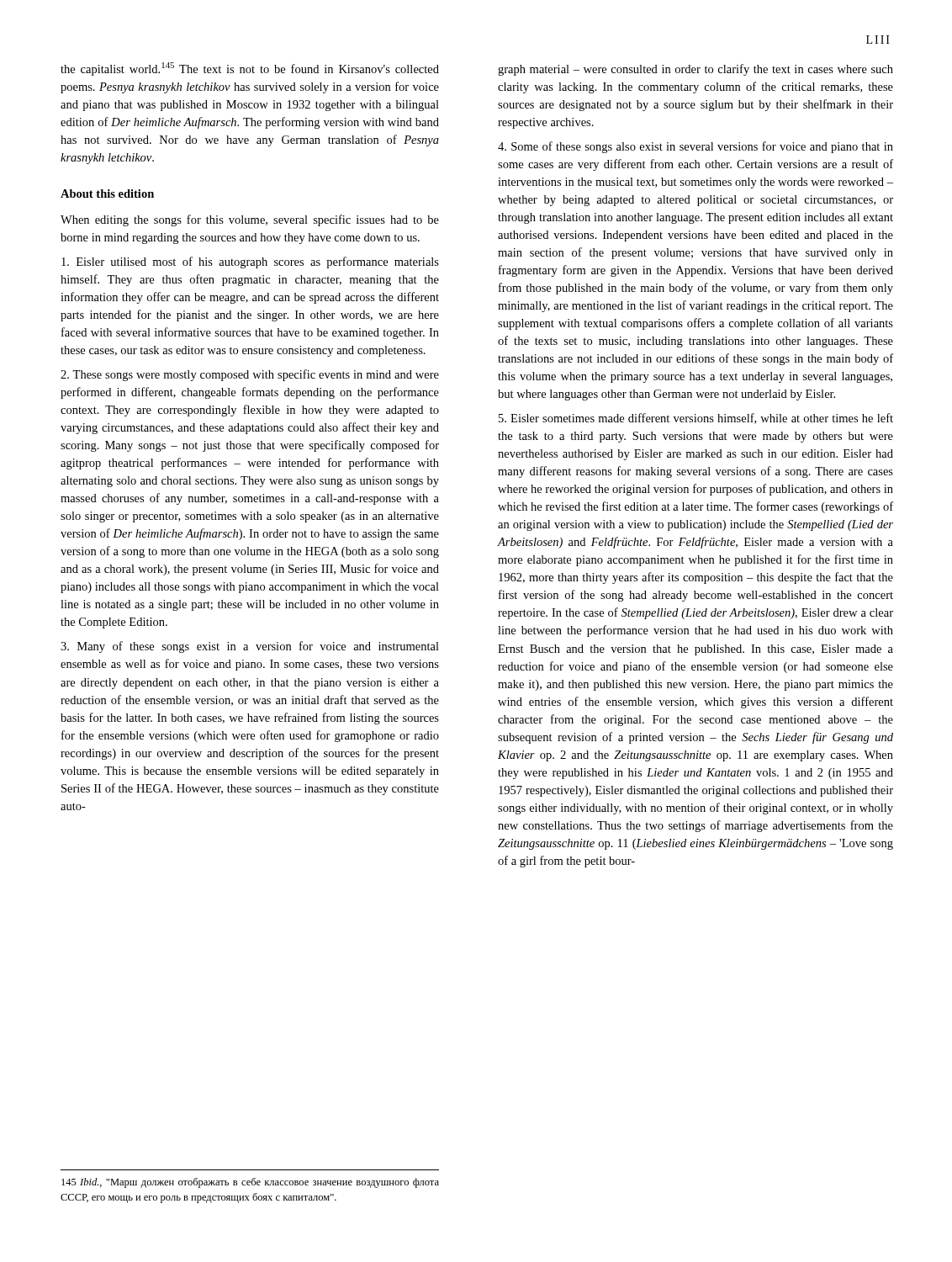952x1262 pixels.
Task: Locate the text block that reads "the capitalist world.145 The text is not to"
Action: (x=250, y=114)
